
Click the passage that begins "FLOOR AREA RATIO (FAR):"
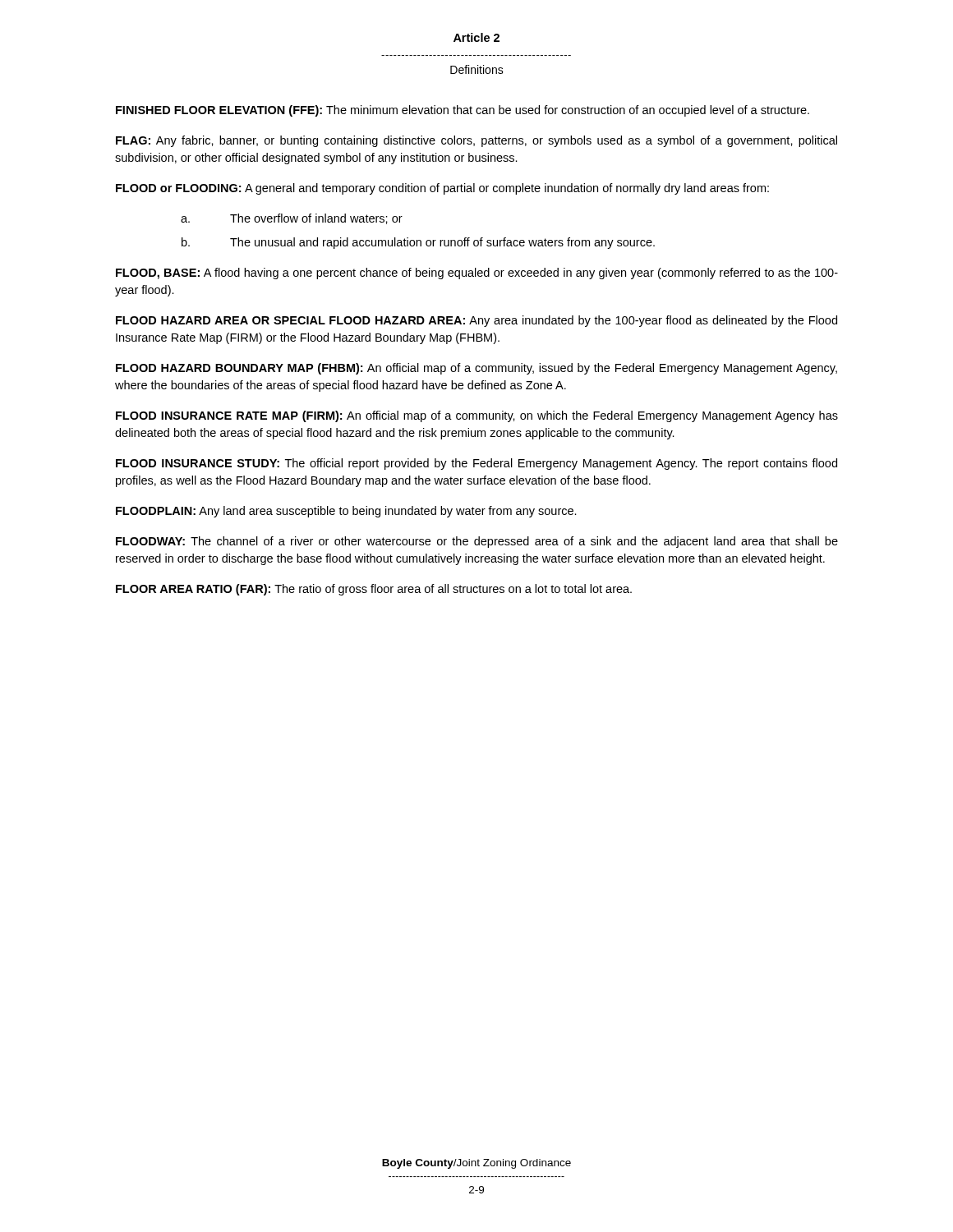[374, 589]
